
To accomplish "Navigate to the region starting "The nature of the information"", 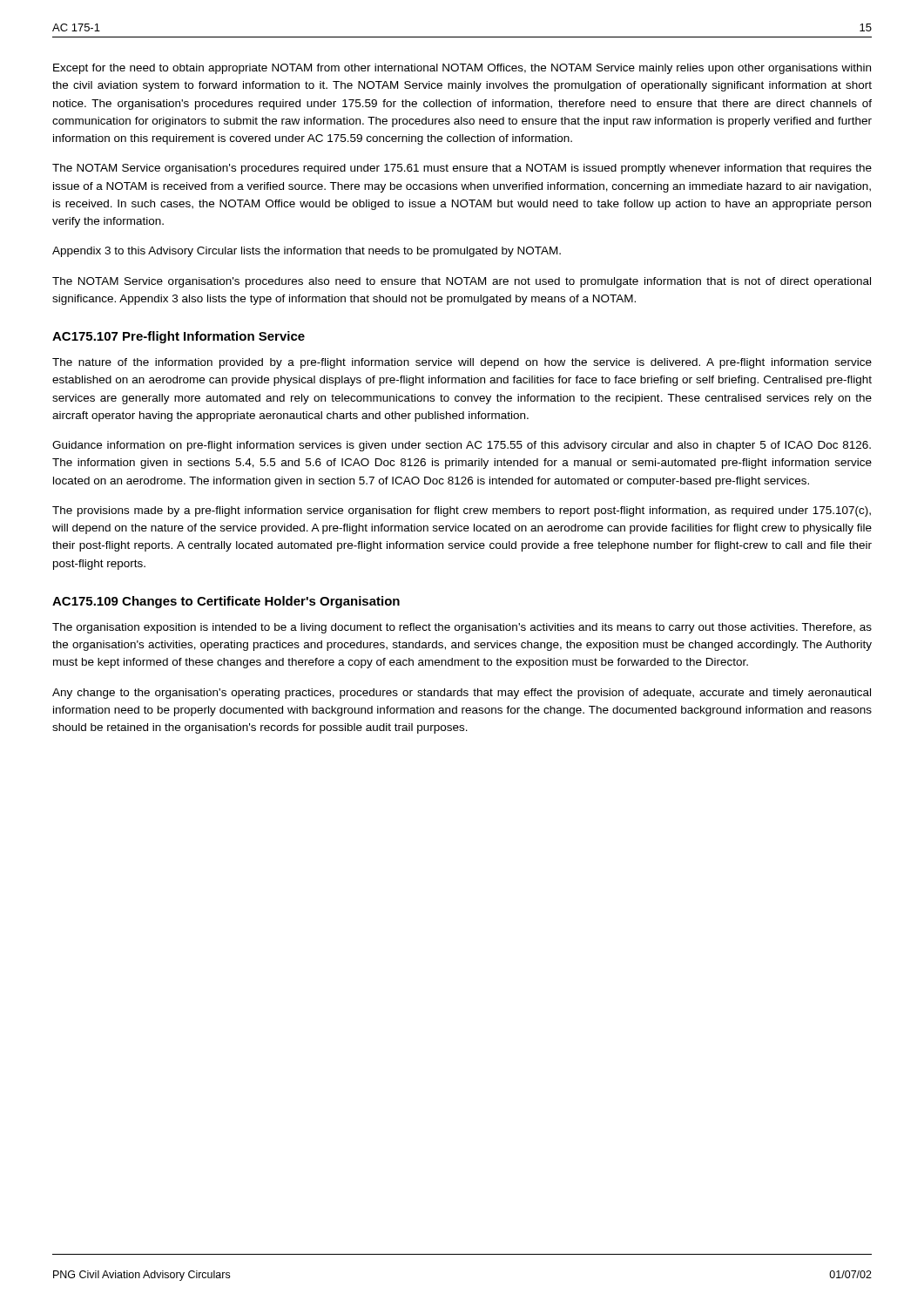I will pos(462,389).
